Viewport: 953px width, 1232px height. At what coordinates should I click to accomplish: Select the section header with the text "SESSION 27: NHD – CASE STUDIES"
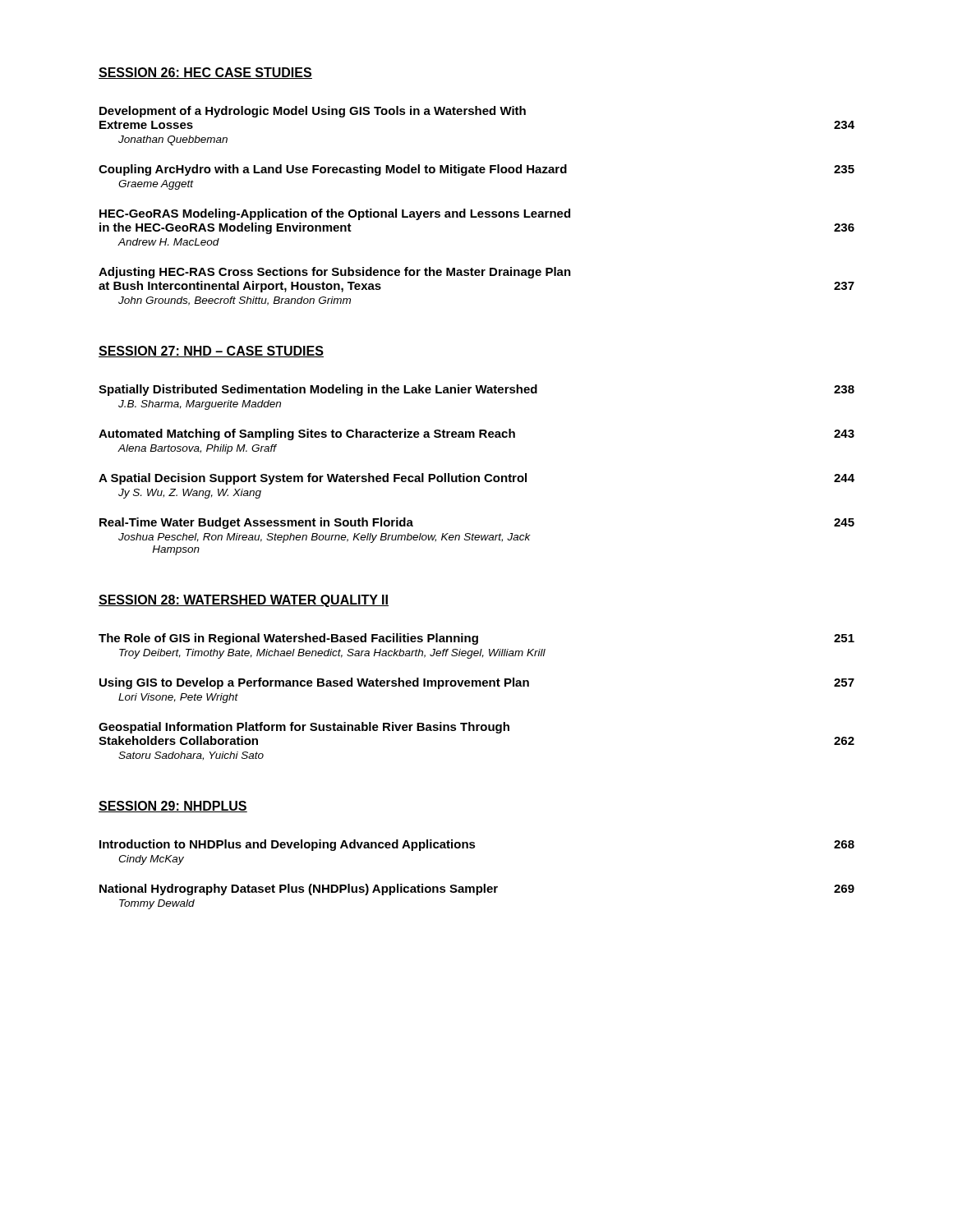211,351
